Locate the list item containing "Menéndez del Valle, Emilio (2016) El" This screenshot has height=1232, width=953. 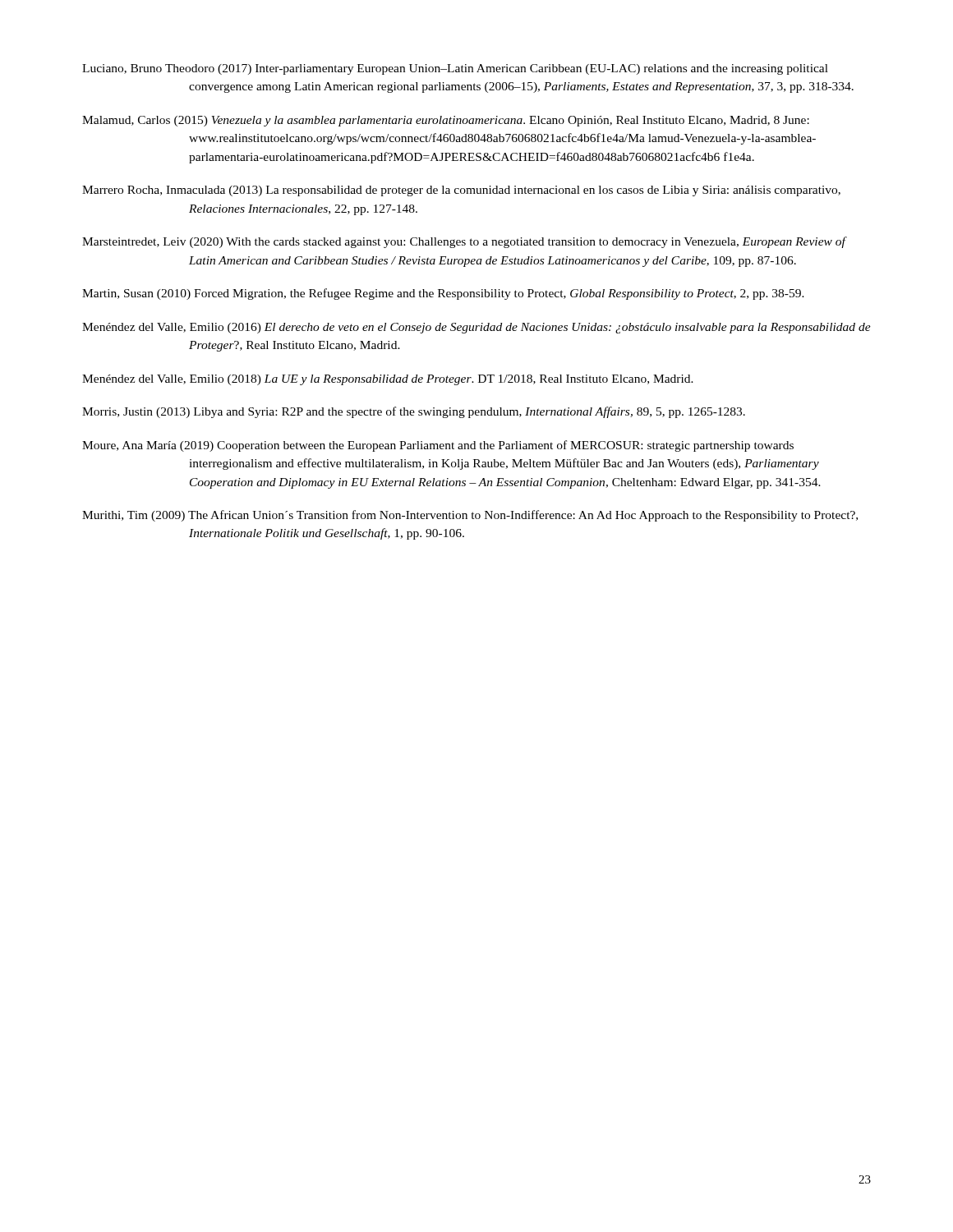(476, 335)
